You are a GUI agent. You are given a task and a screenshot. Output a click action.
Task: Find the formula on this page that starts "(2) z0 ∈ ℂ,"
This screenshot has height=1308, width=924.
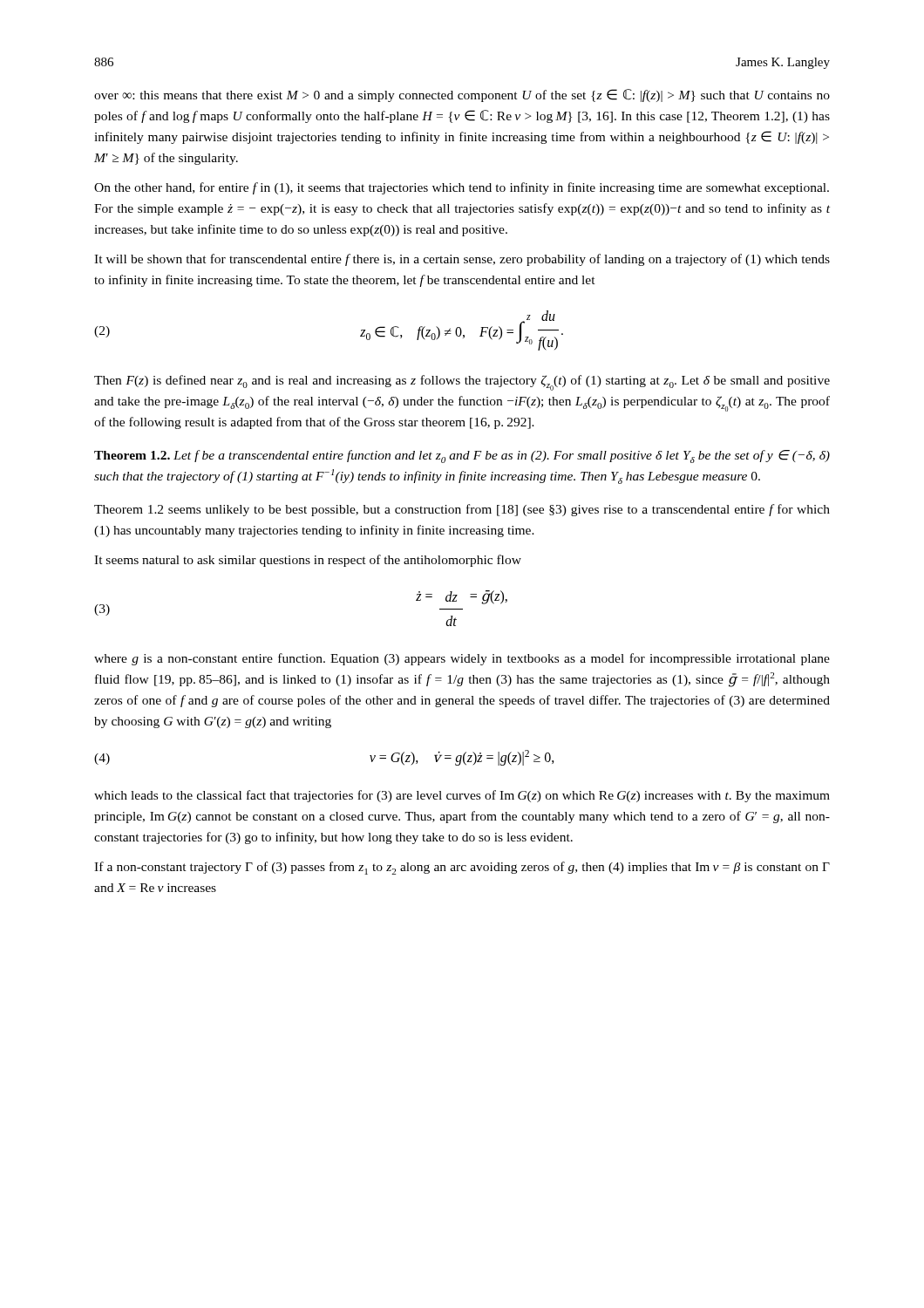(443, 330)
